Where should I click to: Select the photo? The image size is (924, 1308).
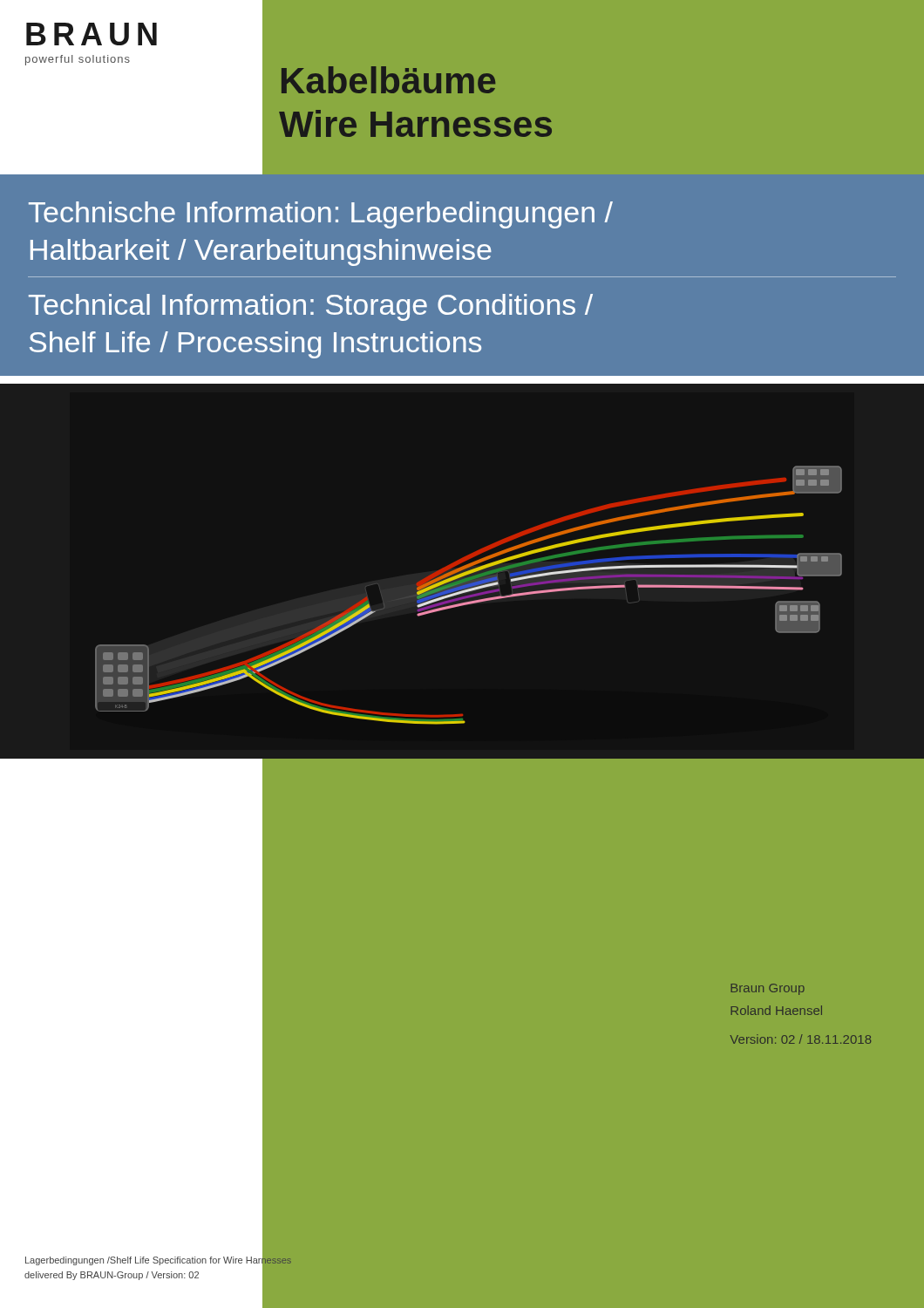click(x=462, y=571)
